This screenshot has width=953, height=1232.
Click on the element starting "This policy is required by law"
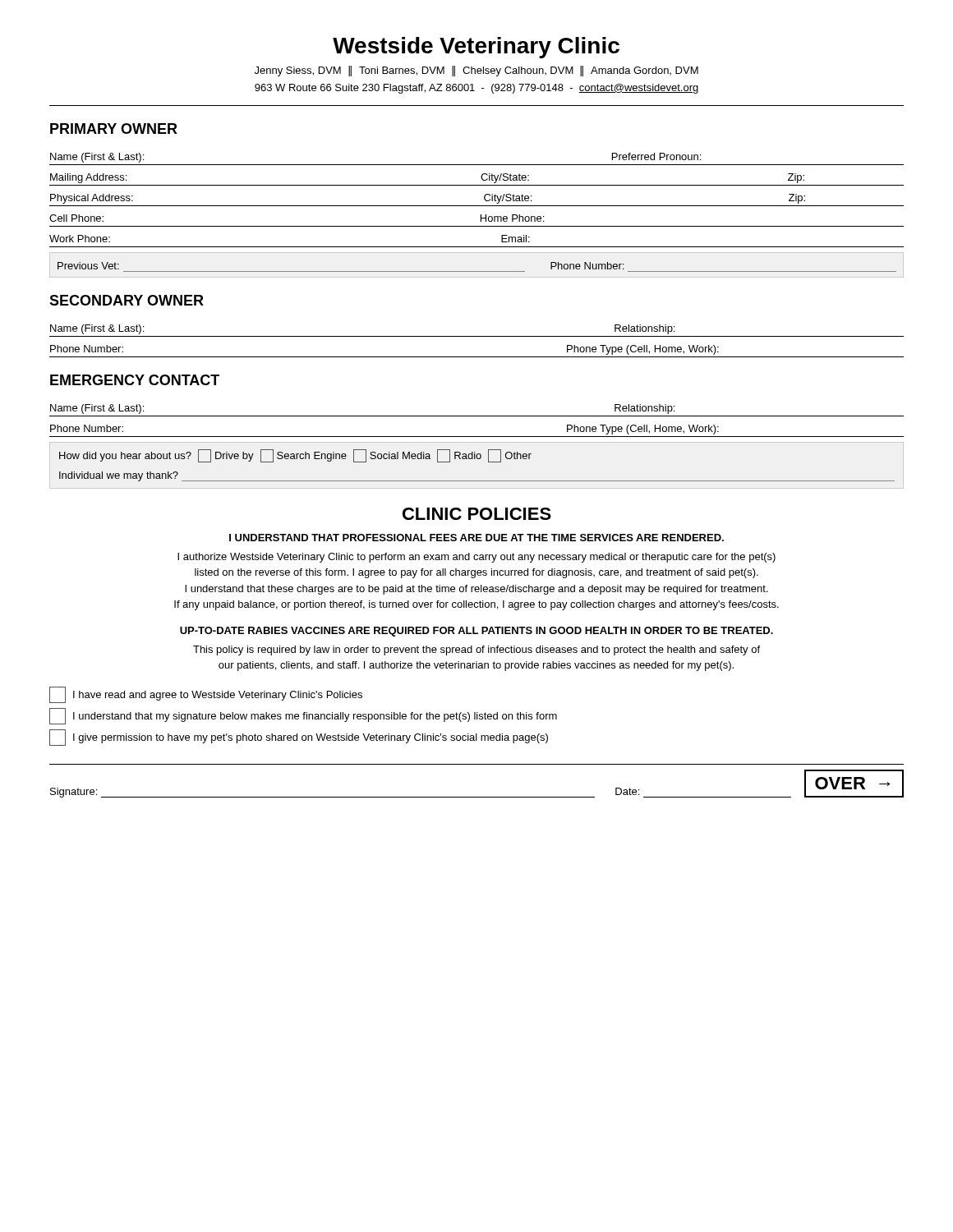click(x=476, y=657)
